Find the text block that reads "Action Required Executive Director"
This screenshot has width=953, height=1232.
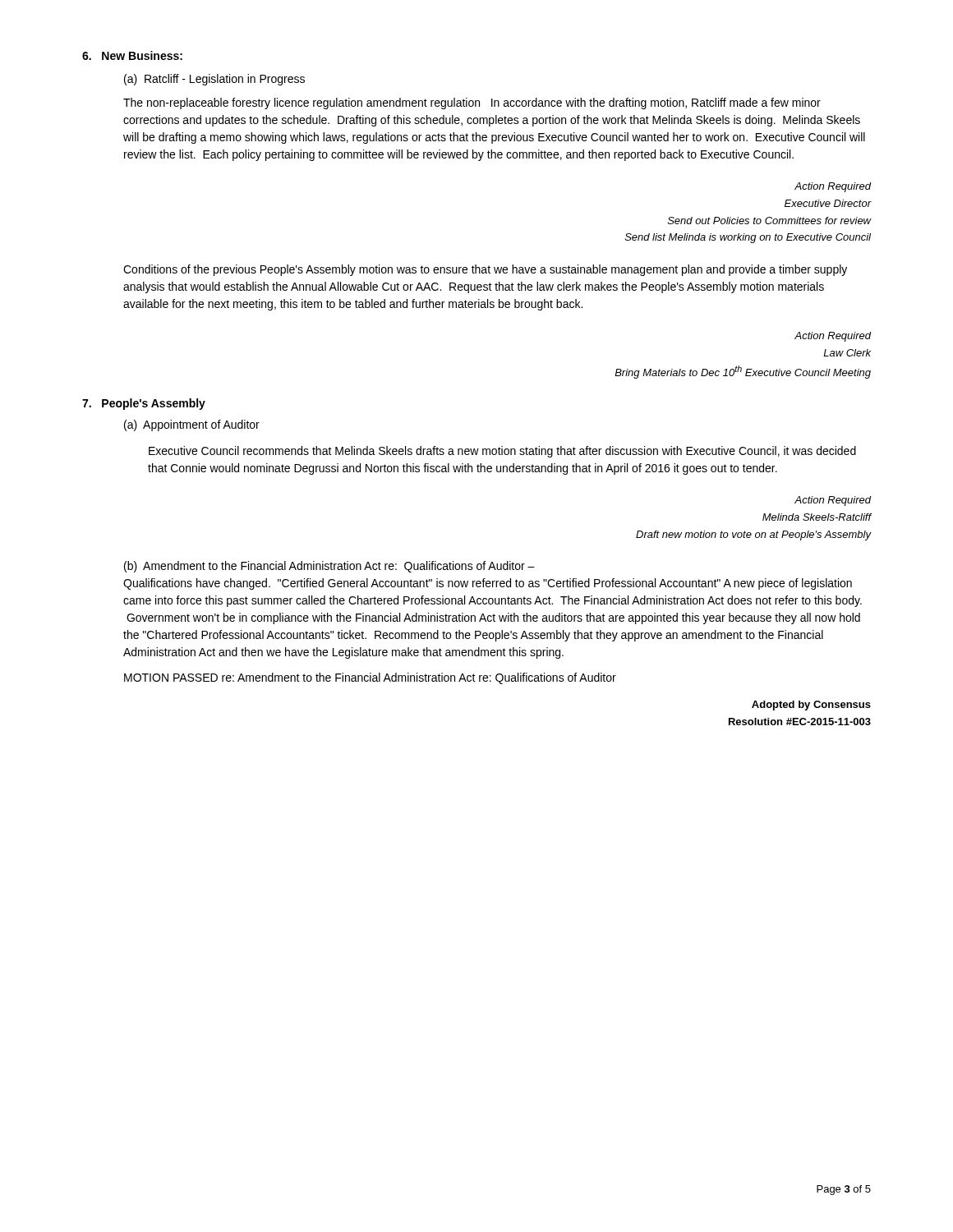[748, 212]
